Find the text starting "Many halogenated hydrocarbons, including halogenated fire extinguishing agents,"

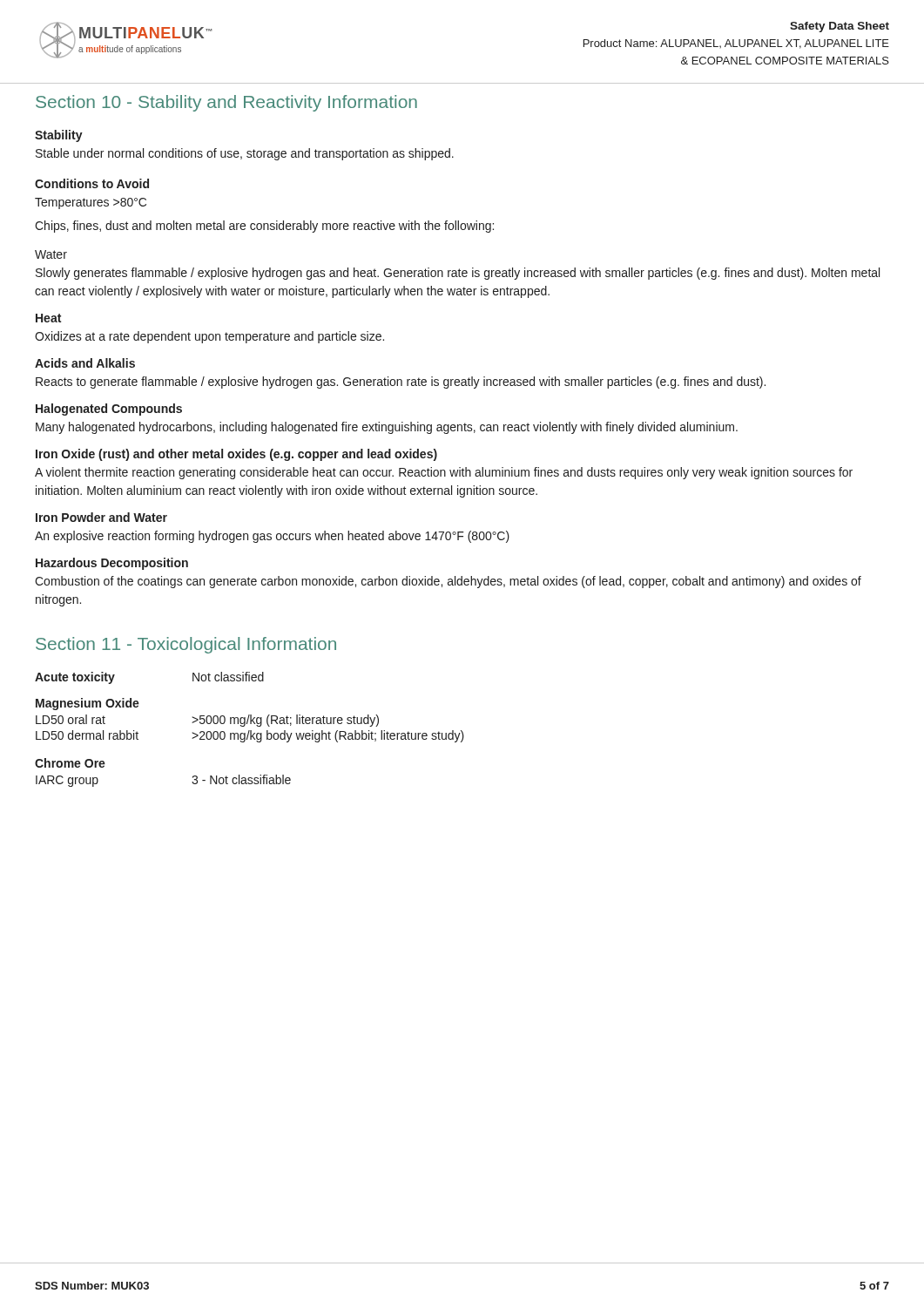[387, 427]
